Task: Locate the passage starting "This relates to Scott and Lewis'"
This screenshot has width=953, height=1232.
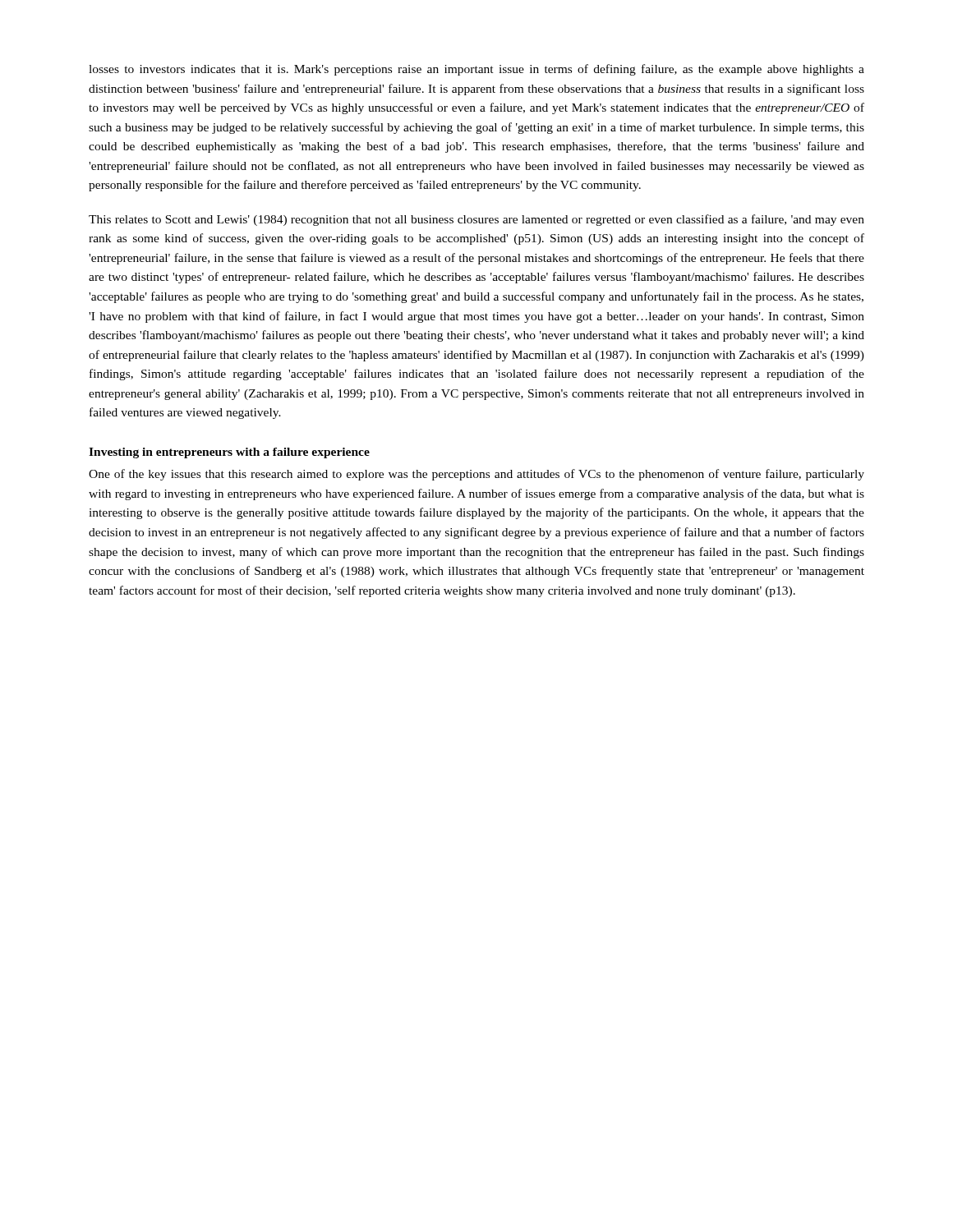Action: pyautogui.click(x=476, y=315)
